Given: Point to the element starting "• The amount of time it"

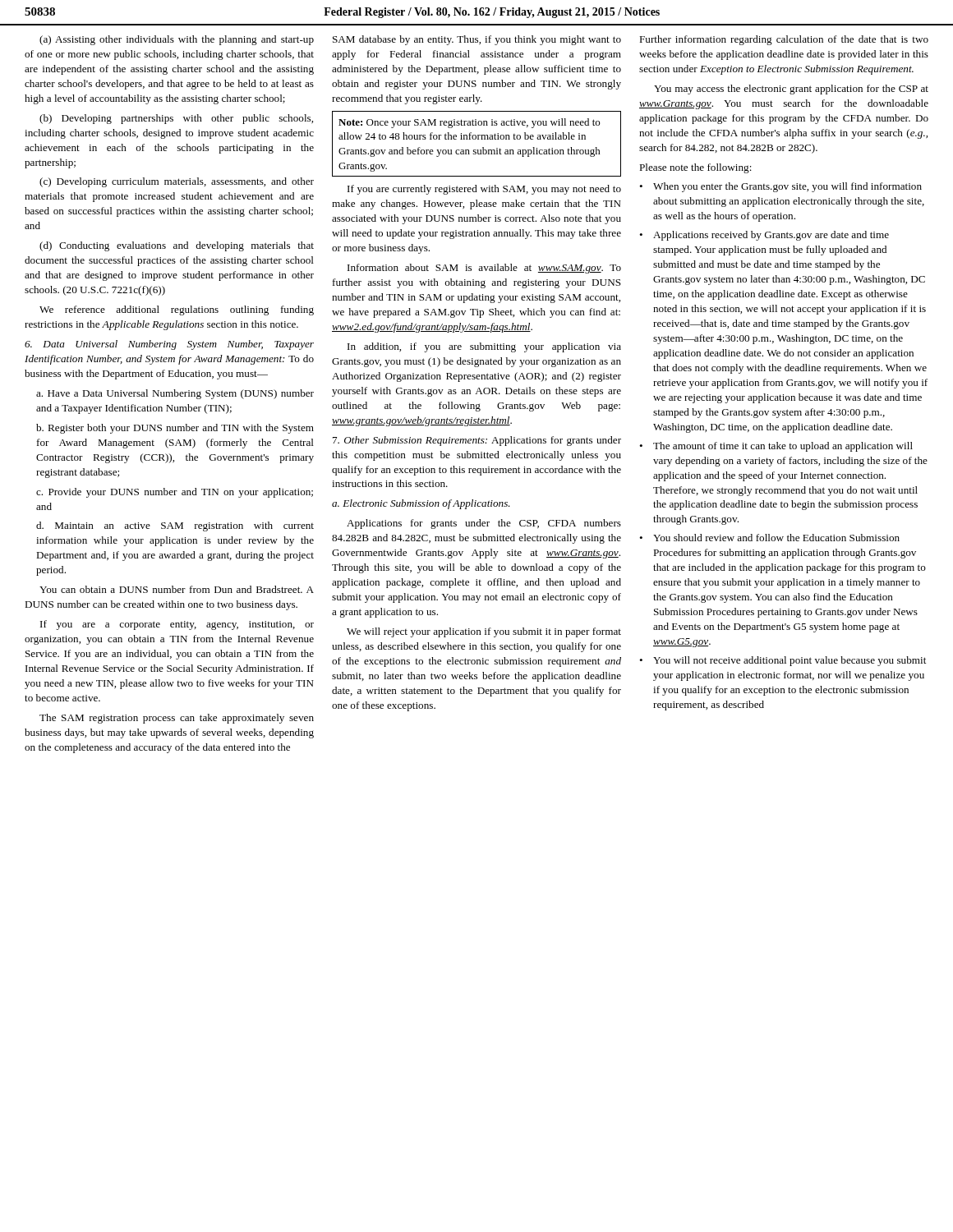Looking at the screenshot, I should click(x=784, y=483).
